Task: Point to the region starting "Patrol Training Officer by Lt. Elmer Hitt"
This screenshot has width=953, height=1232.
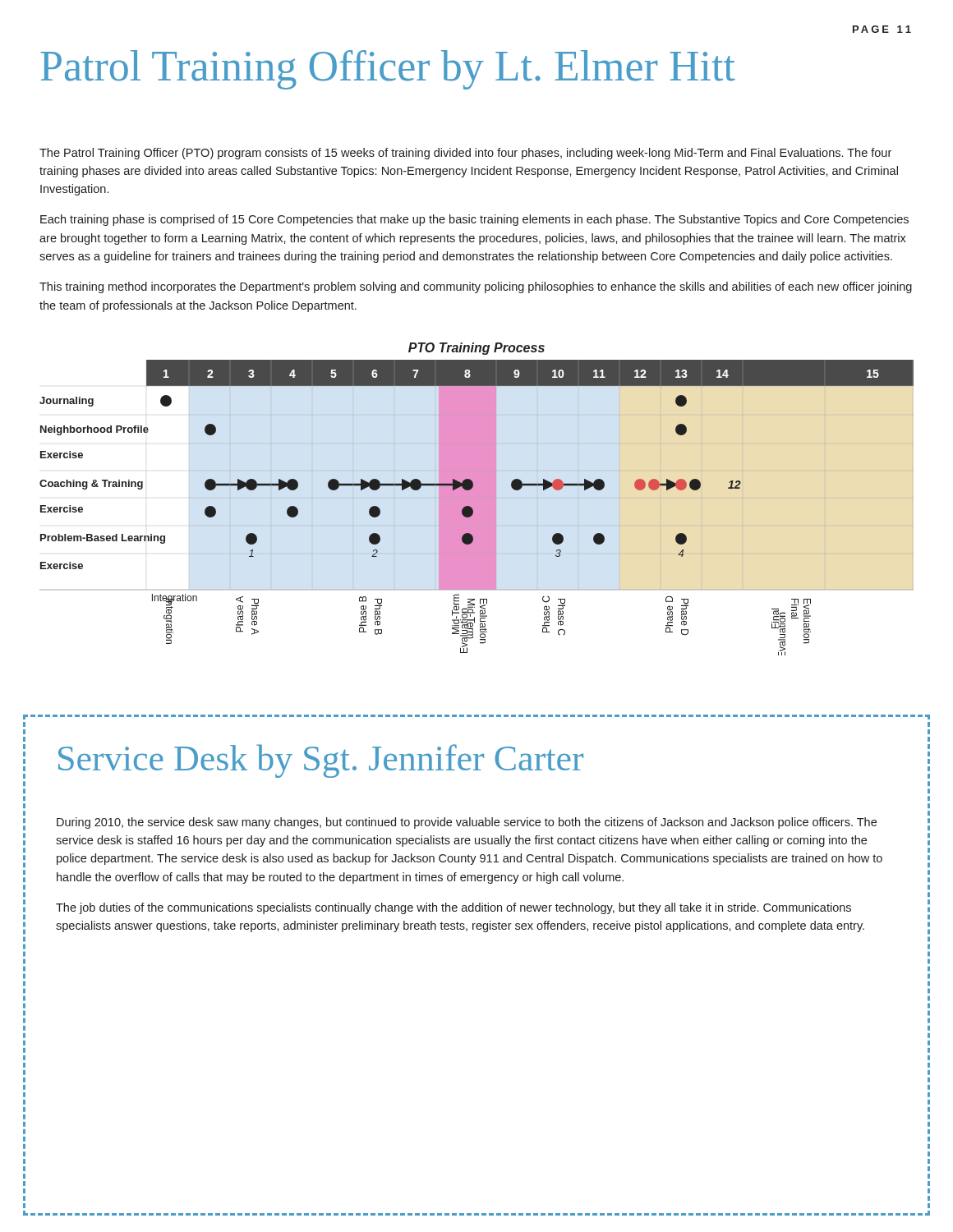Action: [x=476, y=66]
